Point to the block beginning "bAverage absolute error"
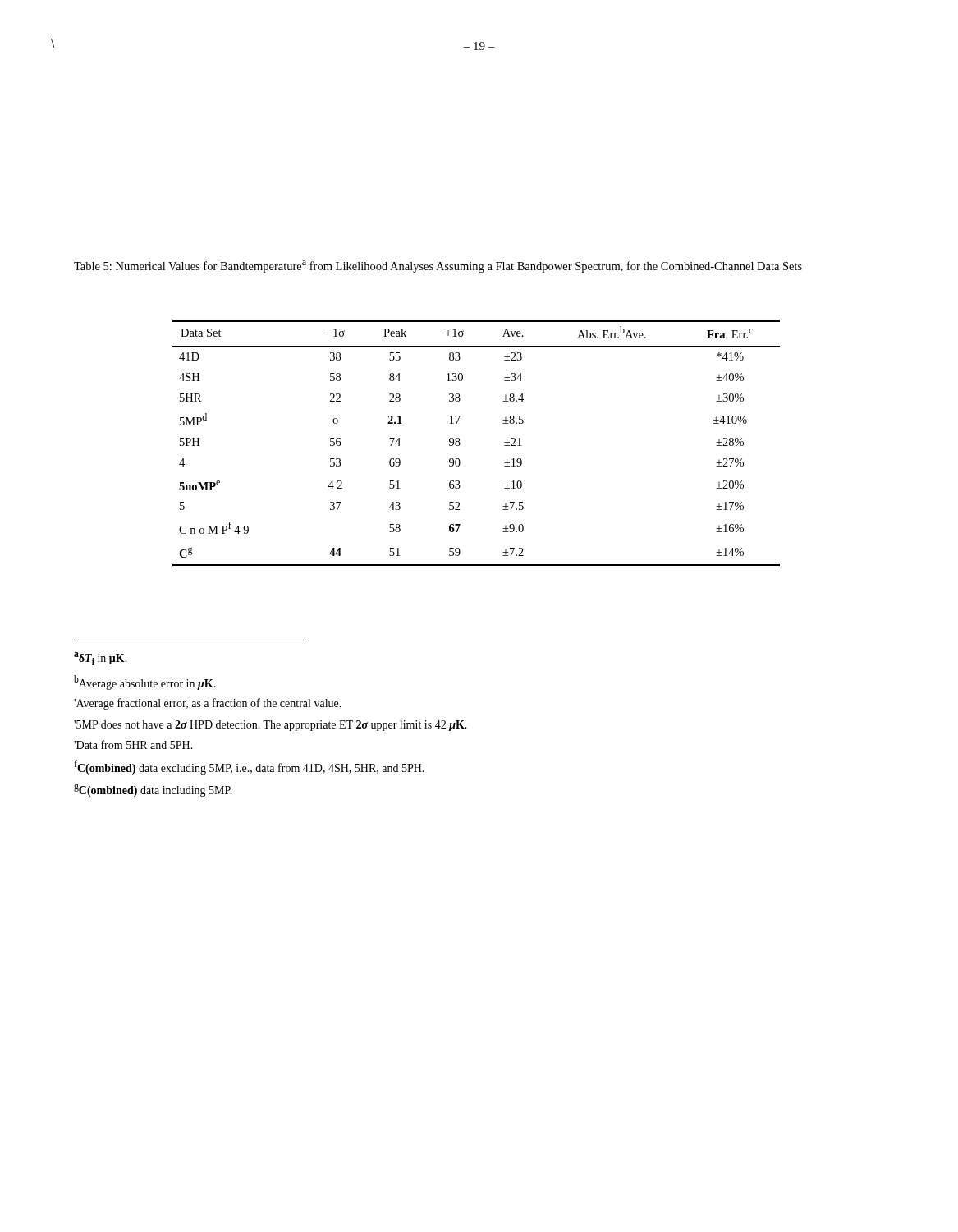Viewport: 958px width, 1232px height. pos(145,682)
